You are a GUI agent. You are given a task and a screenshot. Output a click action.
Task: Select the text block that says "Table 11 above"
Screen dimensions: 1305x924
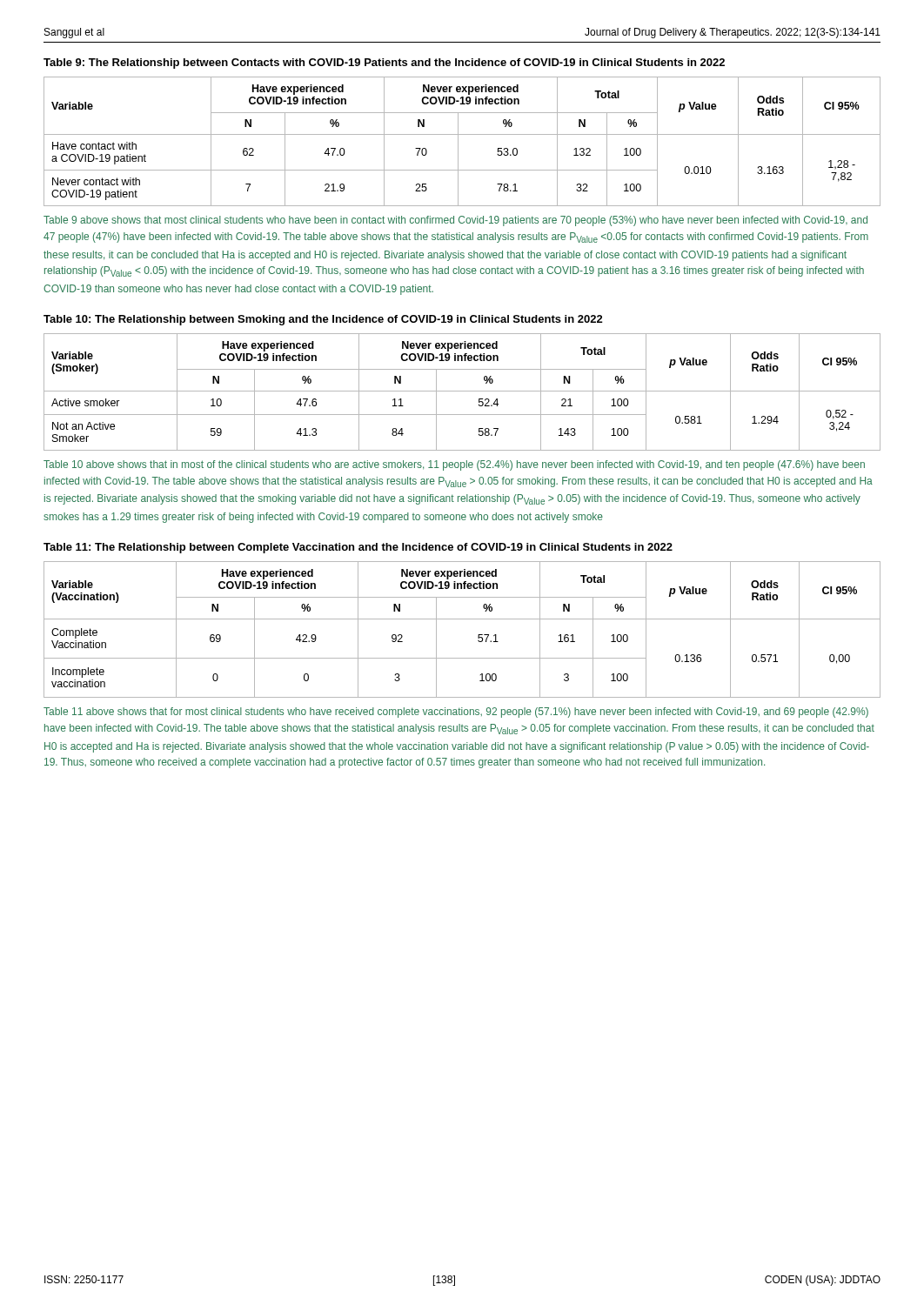pos(459,737)
